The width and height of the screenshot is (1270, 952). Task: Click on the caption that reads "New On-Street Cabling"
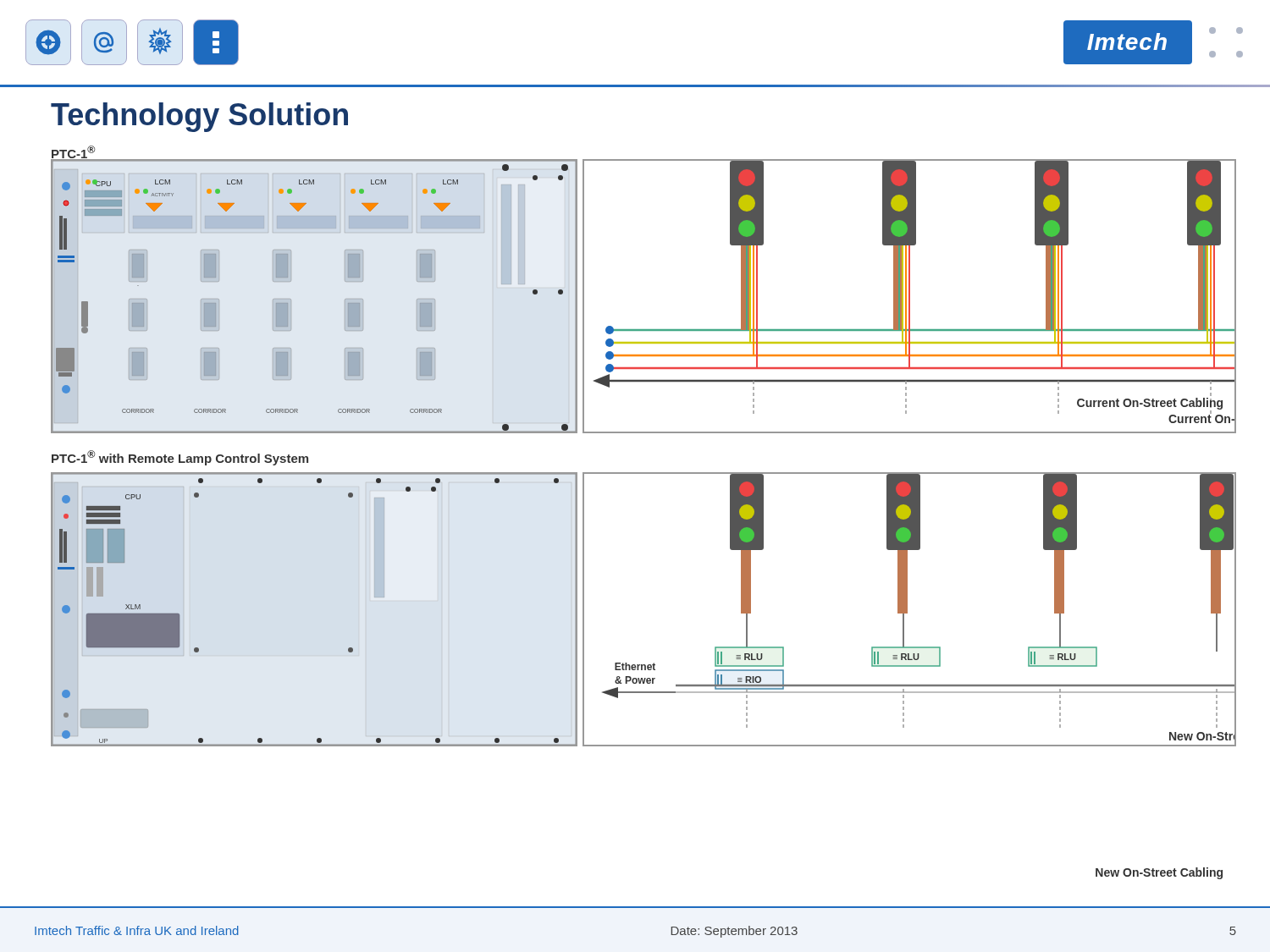[x=1159, y=872]
